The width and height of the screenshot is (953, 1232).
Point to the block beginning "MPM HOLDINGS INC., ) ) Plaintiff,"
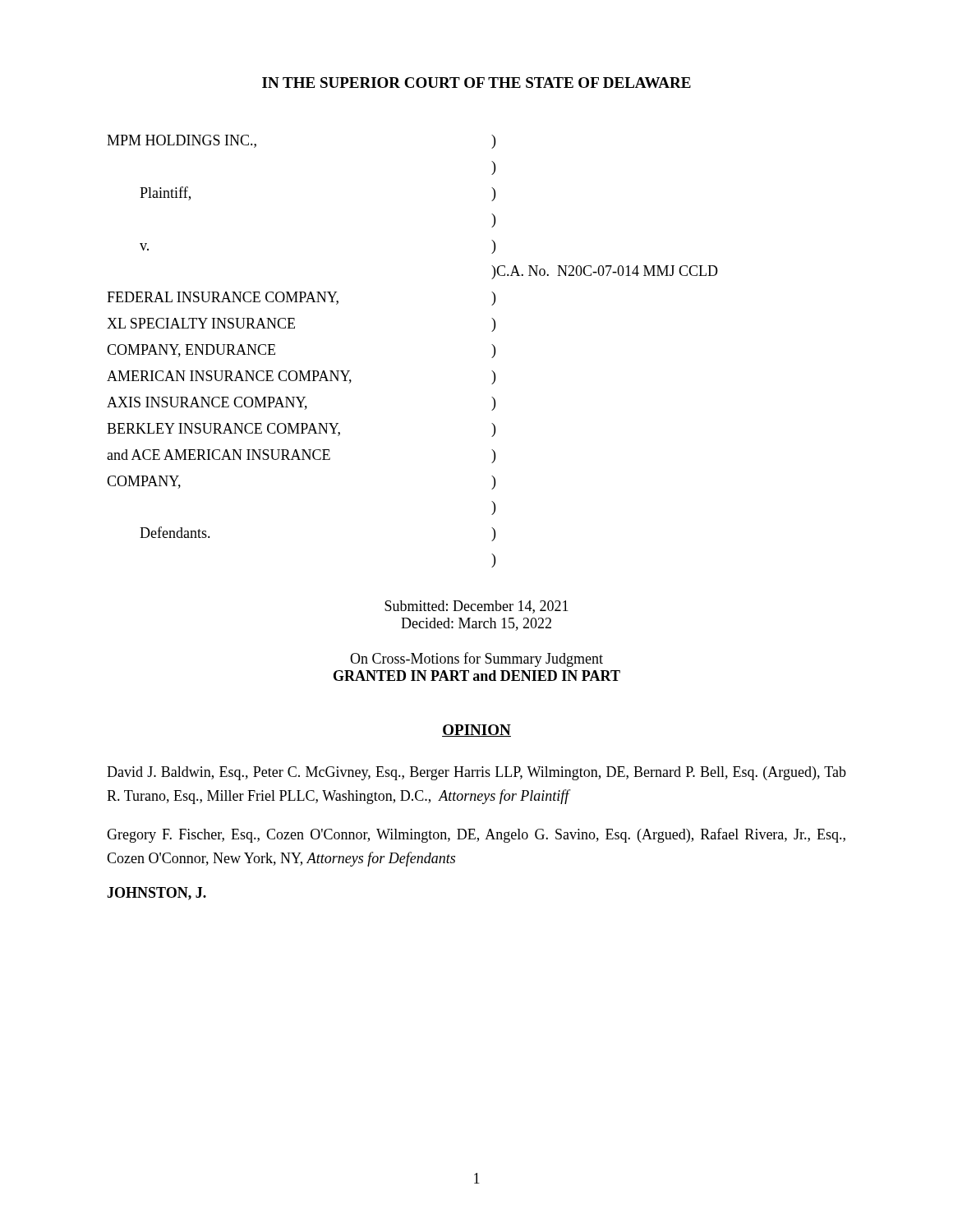[x=179, y=142]
